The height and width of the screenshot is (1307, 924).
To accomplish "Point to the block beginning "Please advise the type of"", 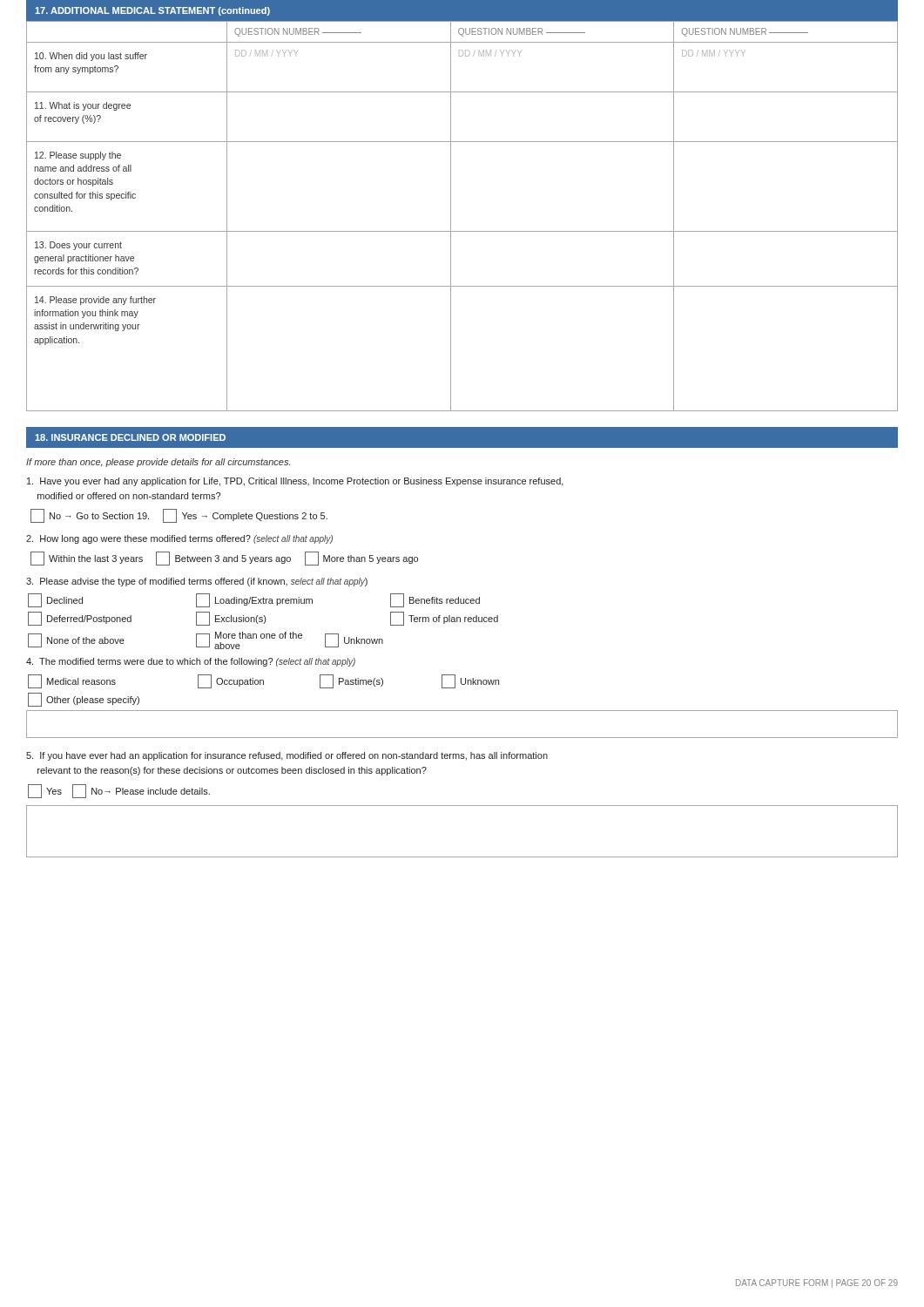I will coord(197,581).
